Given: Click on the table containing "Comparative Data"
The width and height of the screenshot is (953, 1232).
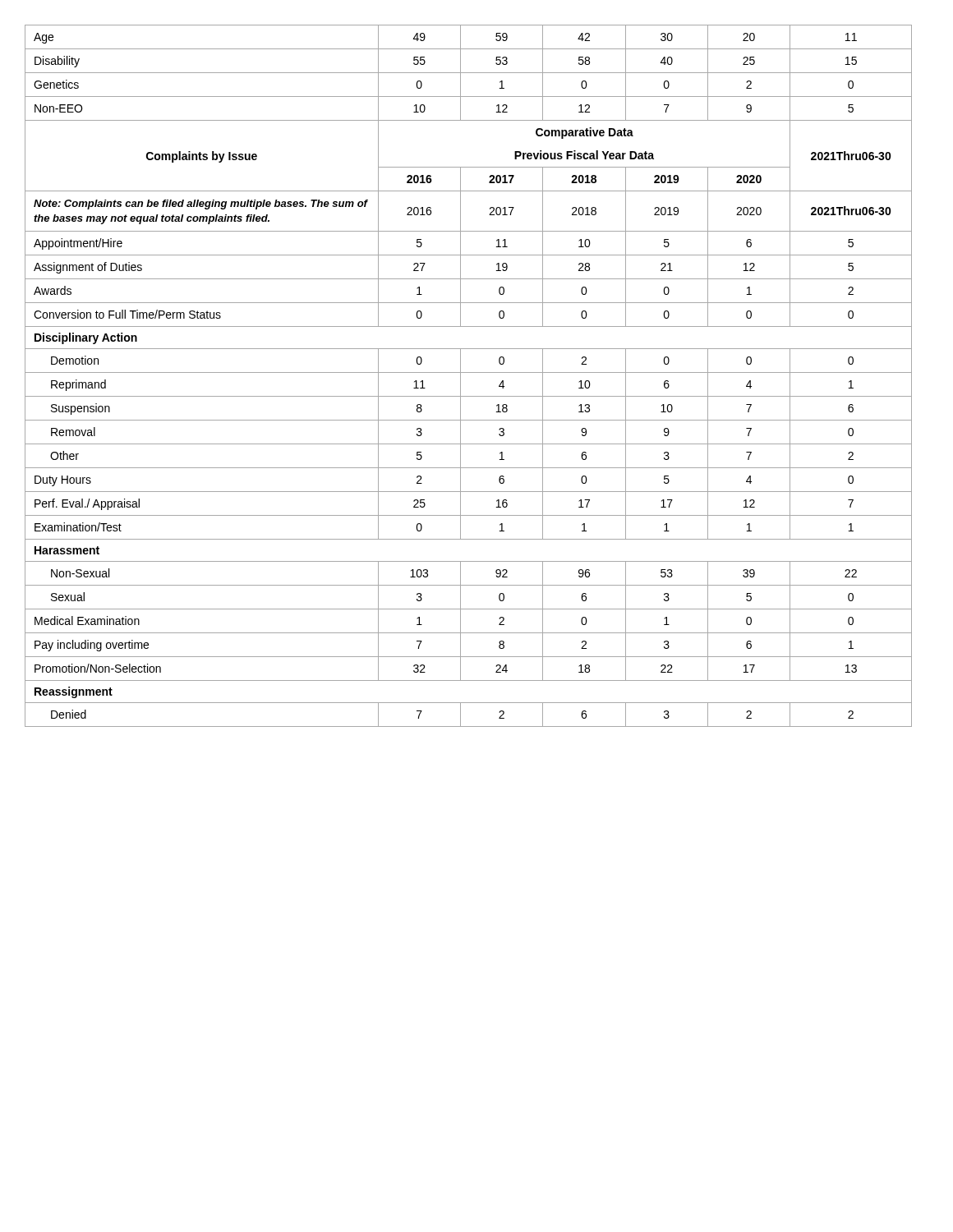Looking at the screenshot, I should [468, 376].
